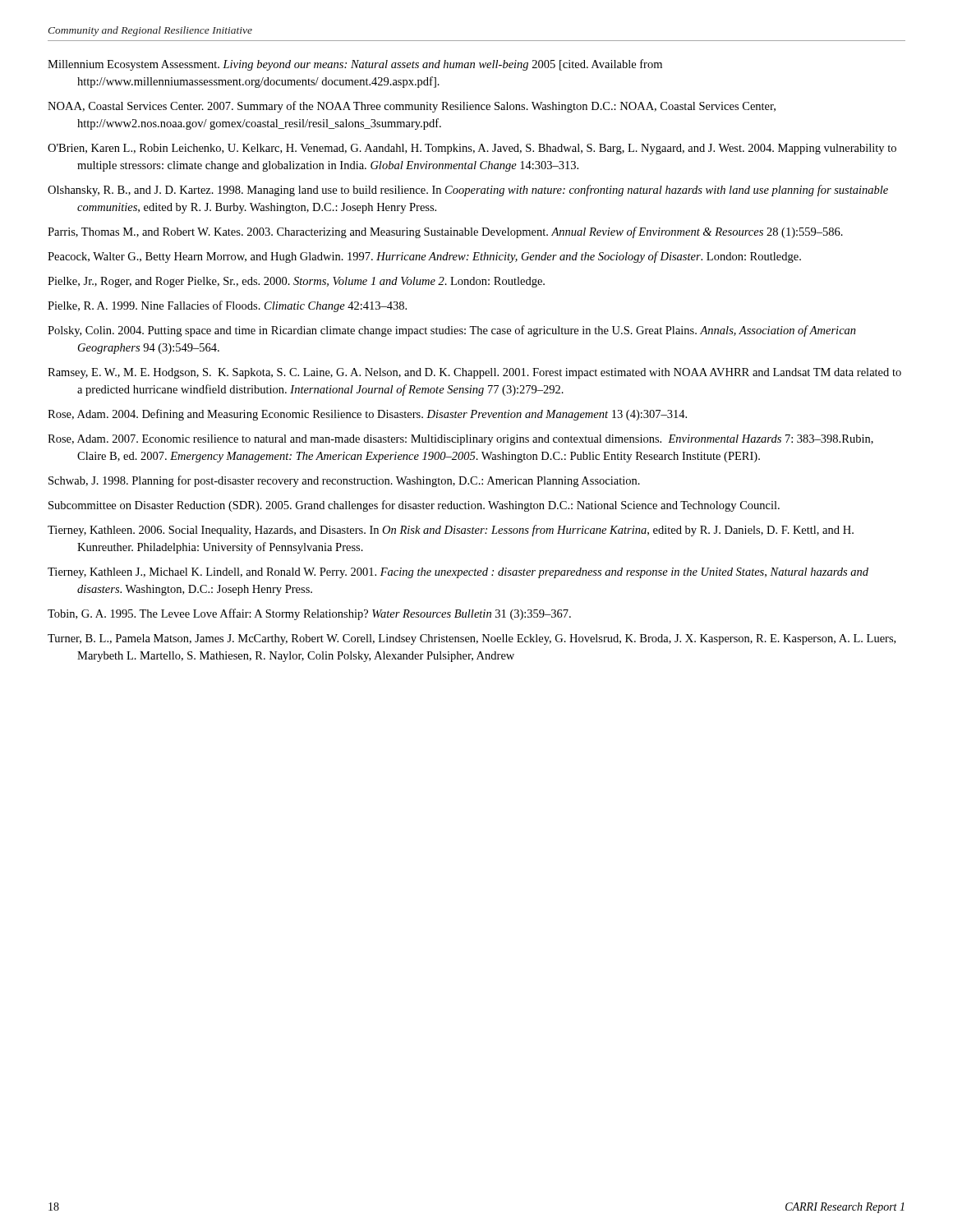Locate the text starting "Schwab, J. 1998. Planning"
953x1232 pixels.
point(344,481)
